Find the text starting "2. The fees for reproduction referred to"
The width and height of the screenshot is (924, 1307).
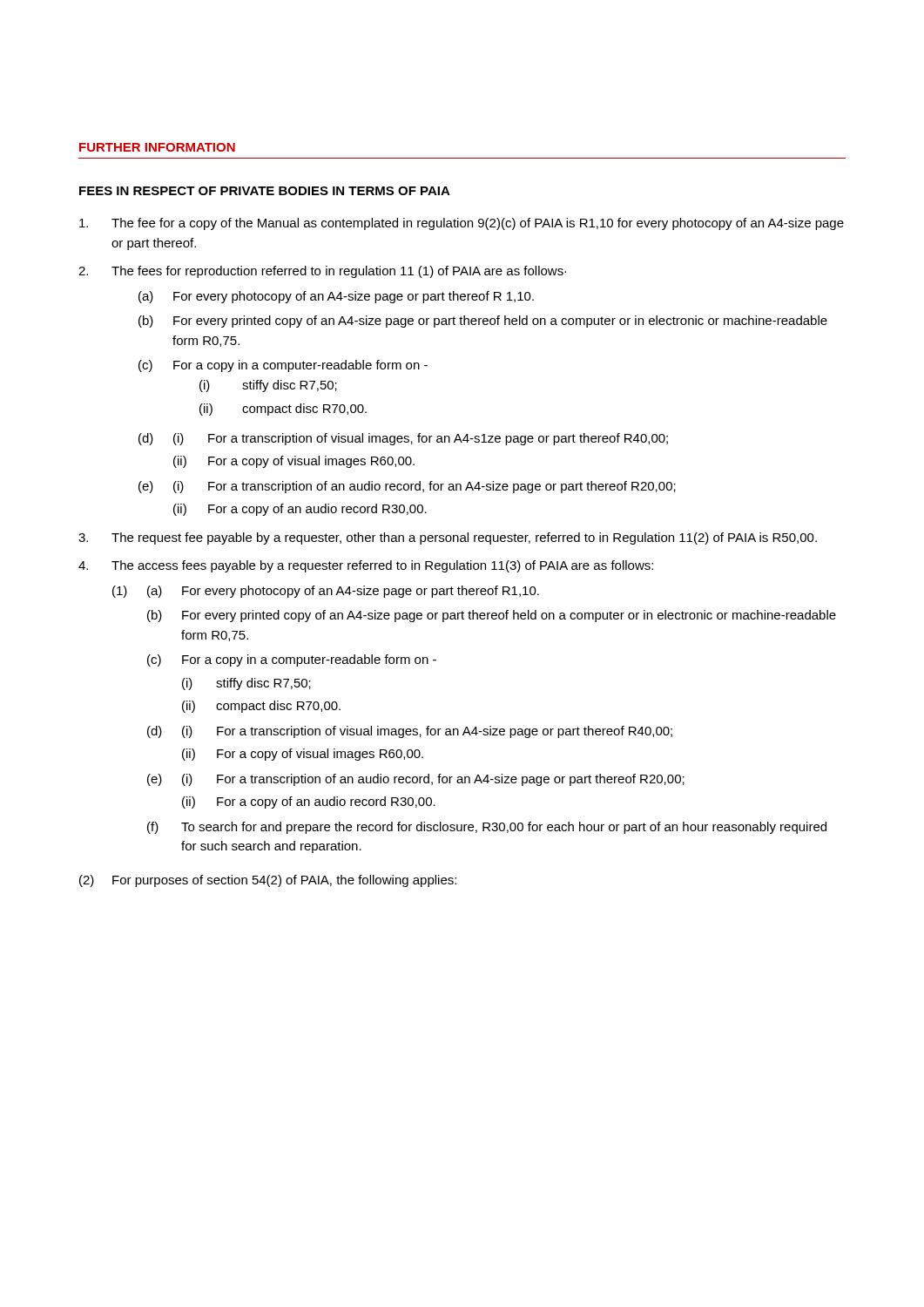322,272
